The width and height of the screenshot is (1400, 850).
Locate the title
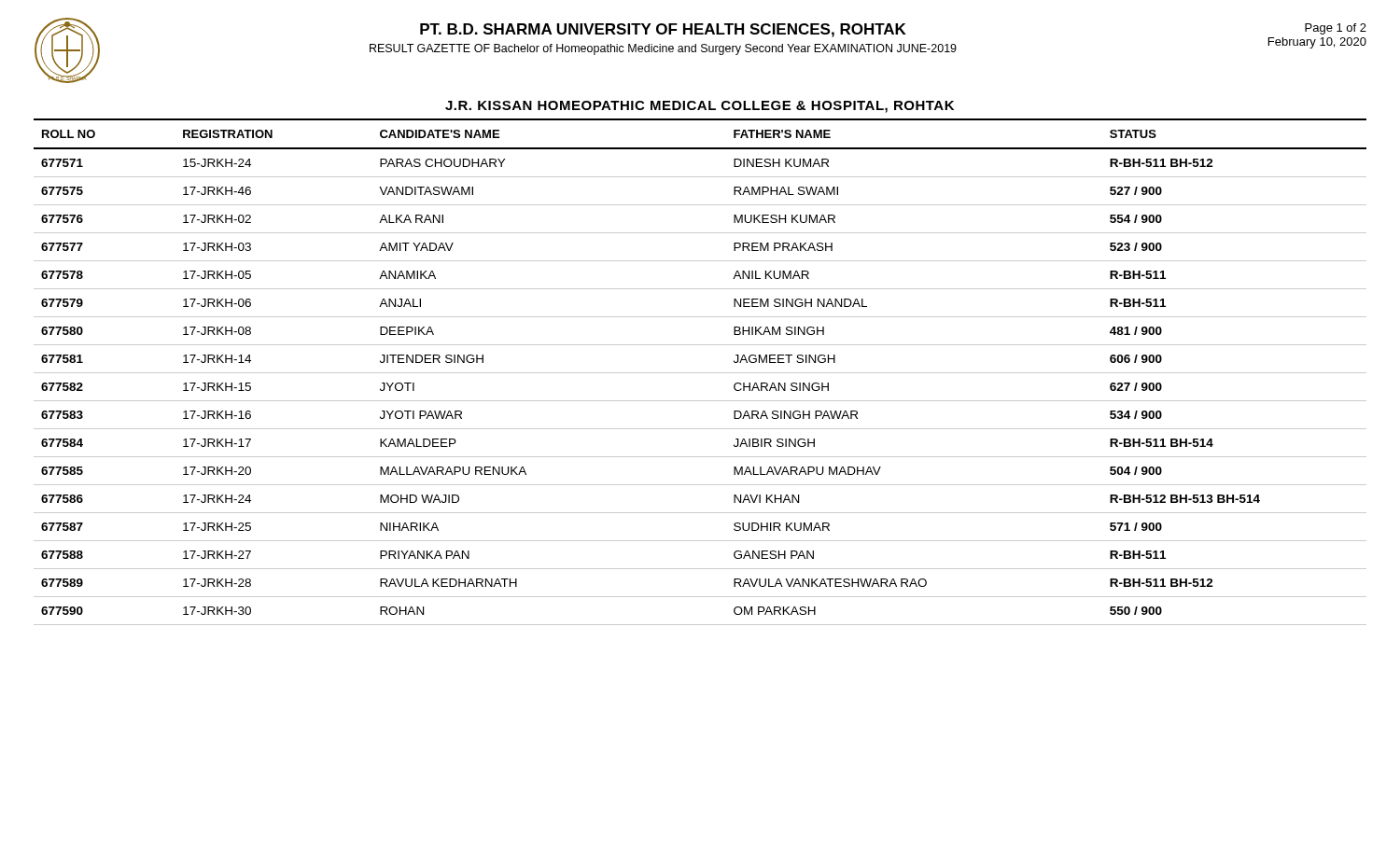(x=663, y=38)
